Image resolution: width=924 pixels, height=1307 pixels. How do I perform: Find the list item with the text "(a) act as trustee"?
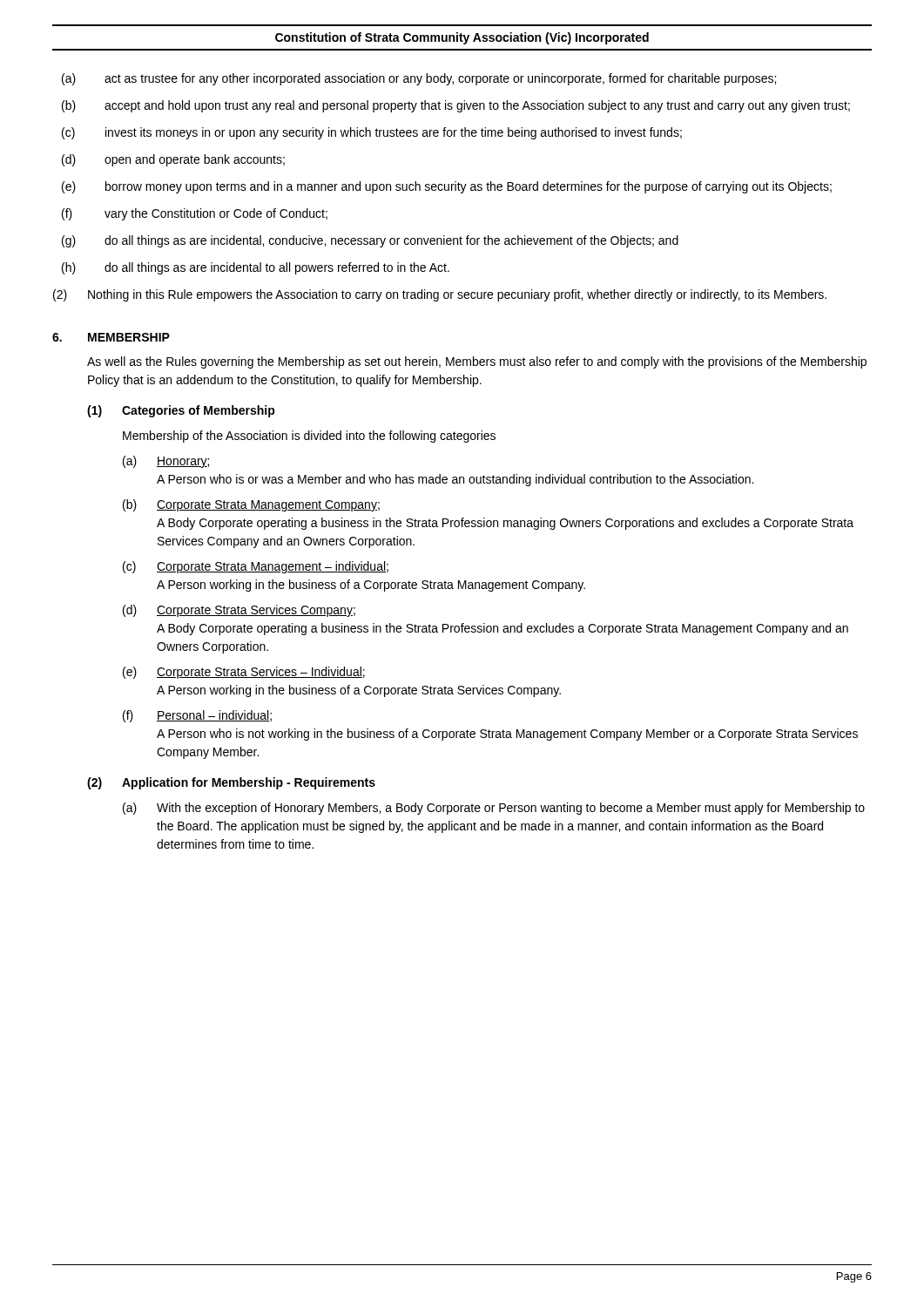(462, 79)
